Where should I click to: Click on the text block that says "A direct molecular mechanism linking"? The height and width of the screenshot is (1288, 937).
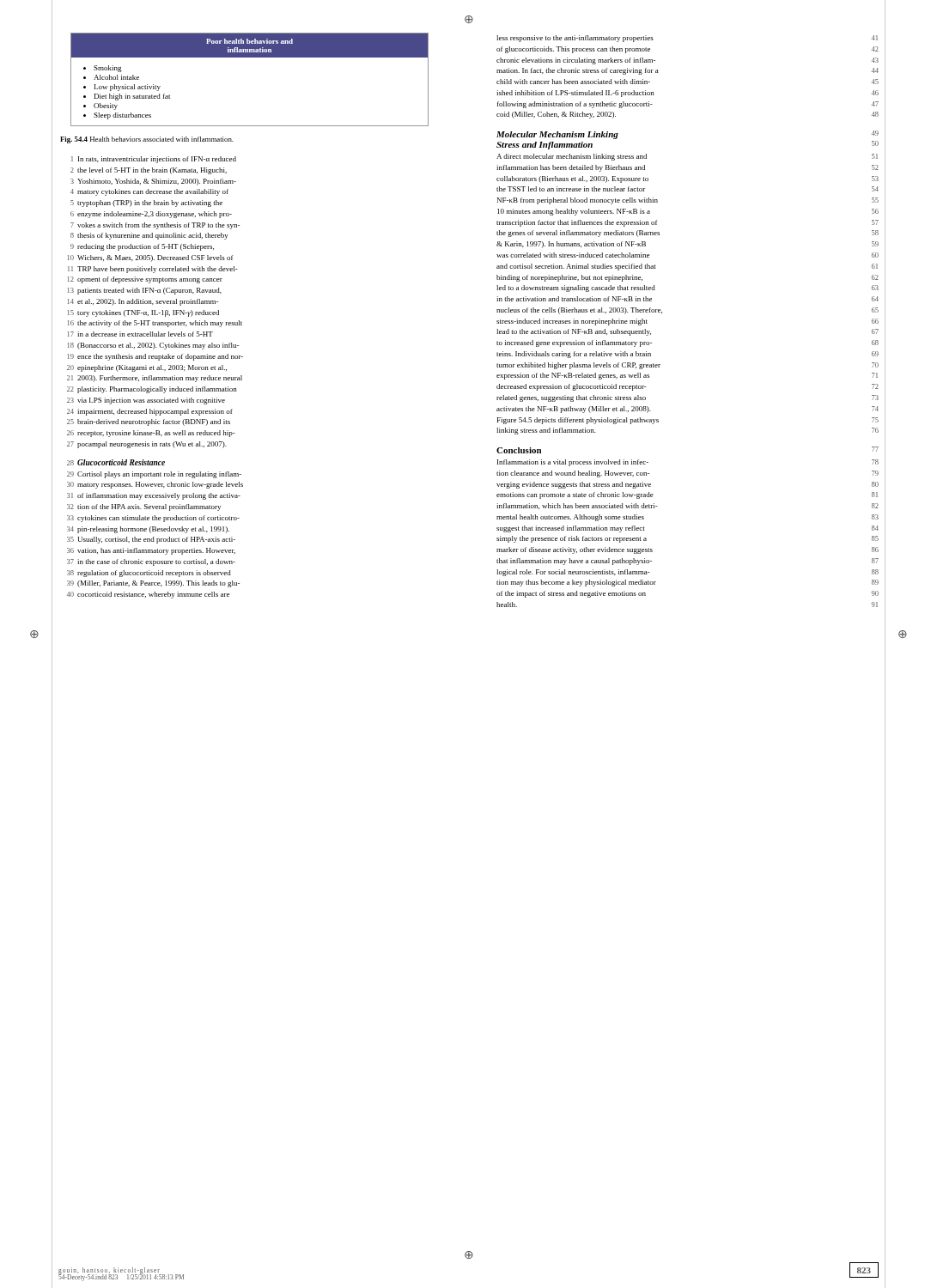[568, 156]
